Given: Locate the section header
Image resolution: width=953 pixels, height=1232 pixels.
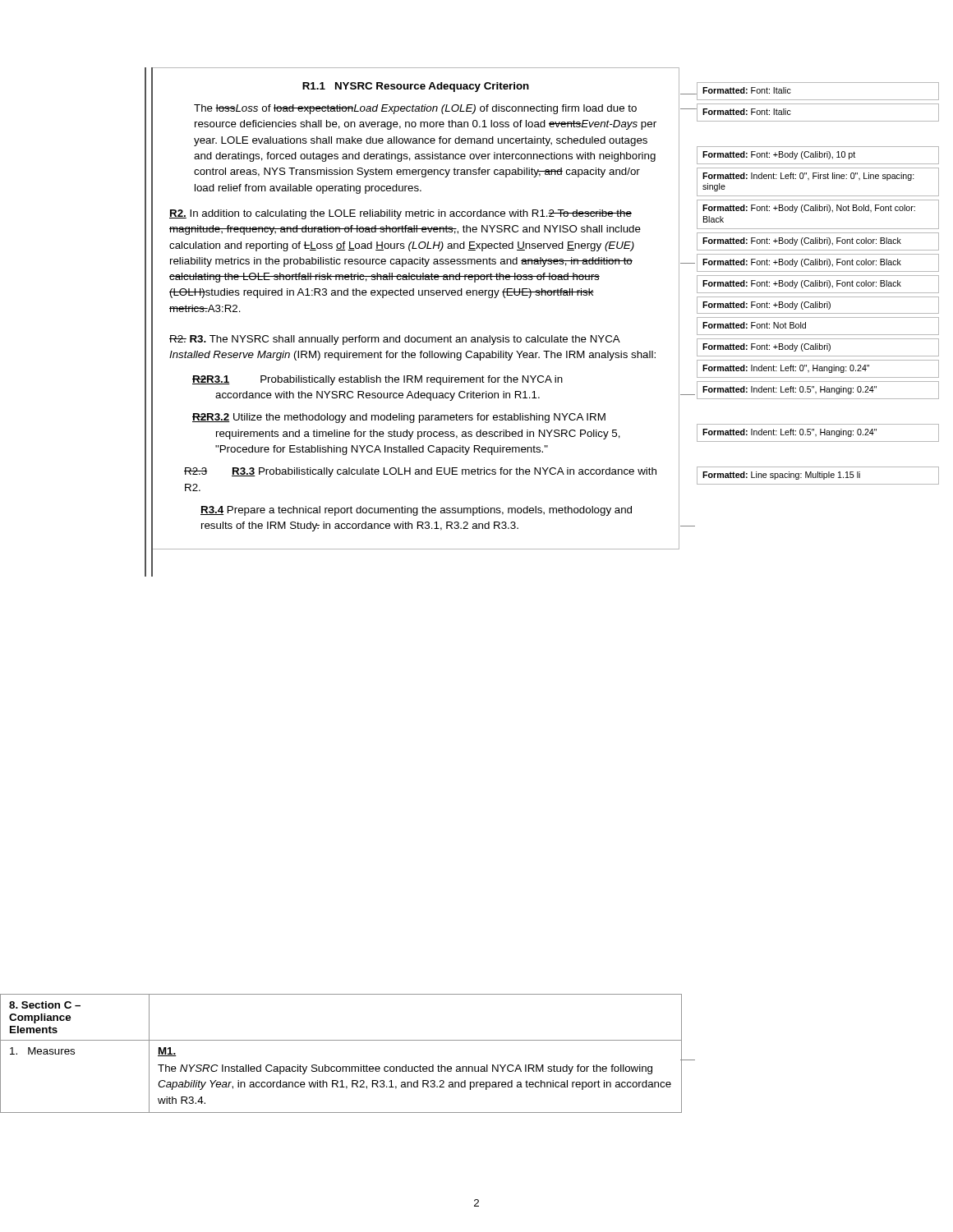Looking at the screenshot, I should point(416,86).
